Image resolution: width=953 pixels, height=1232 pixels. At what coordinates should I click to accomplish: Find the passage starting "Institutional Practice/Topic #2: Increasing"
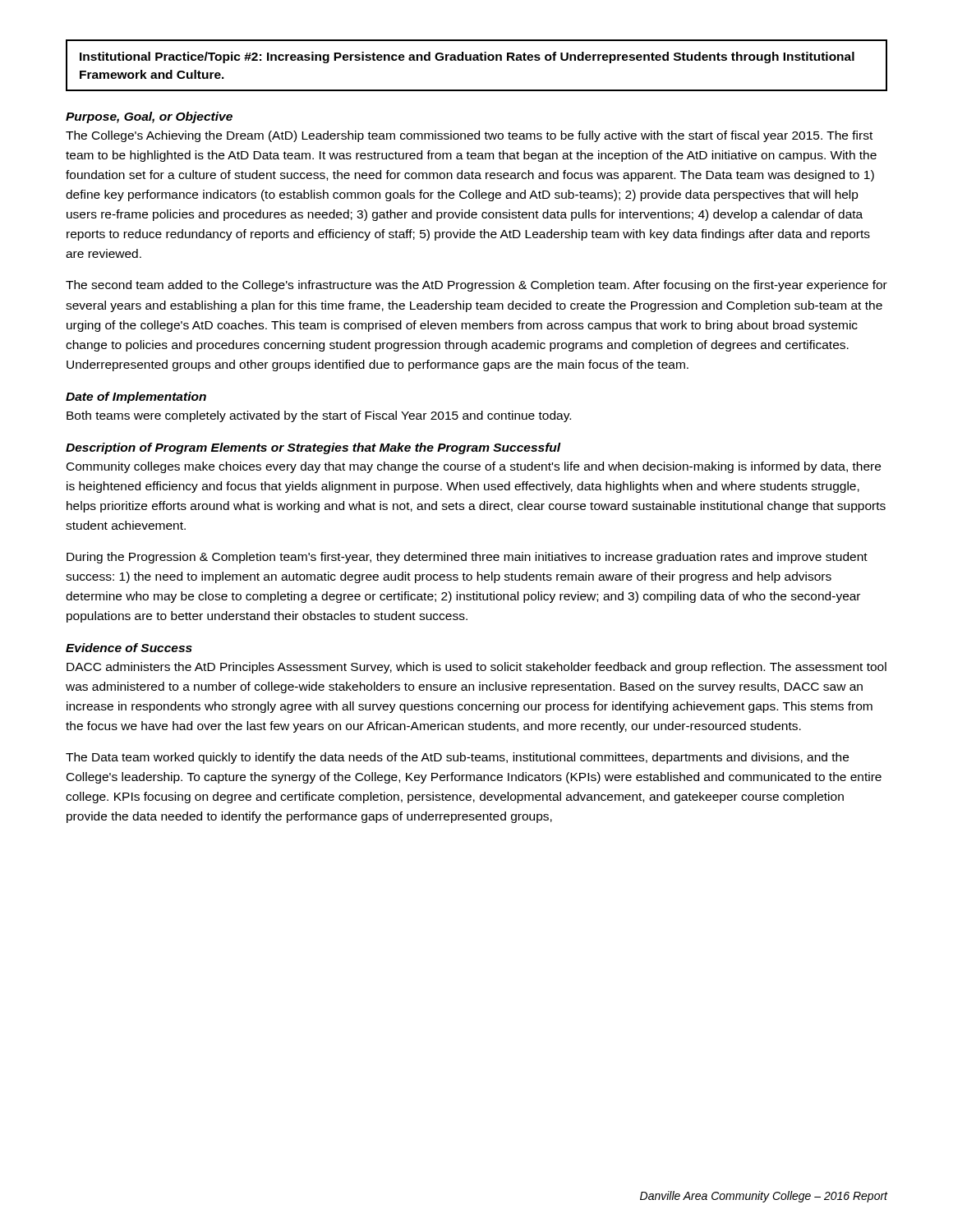[476, 65]
